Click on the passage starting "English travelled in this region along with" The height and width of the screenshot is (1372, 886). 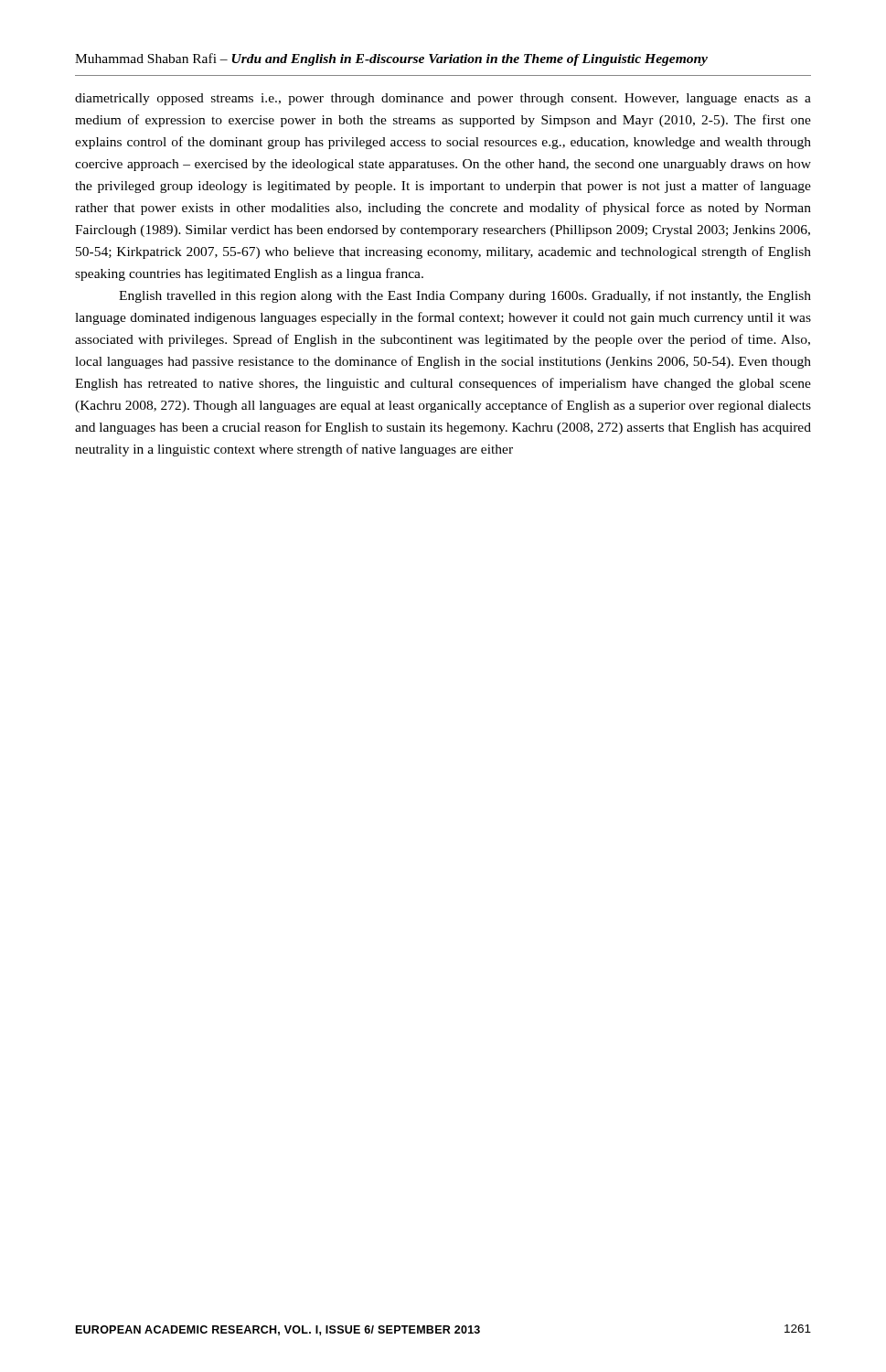point(443,372)
